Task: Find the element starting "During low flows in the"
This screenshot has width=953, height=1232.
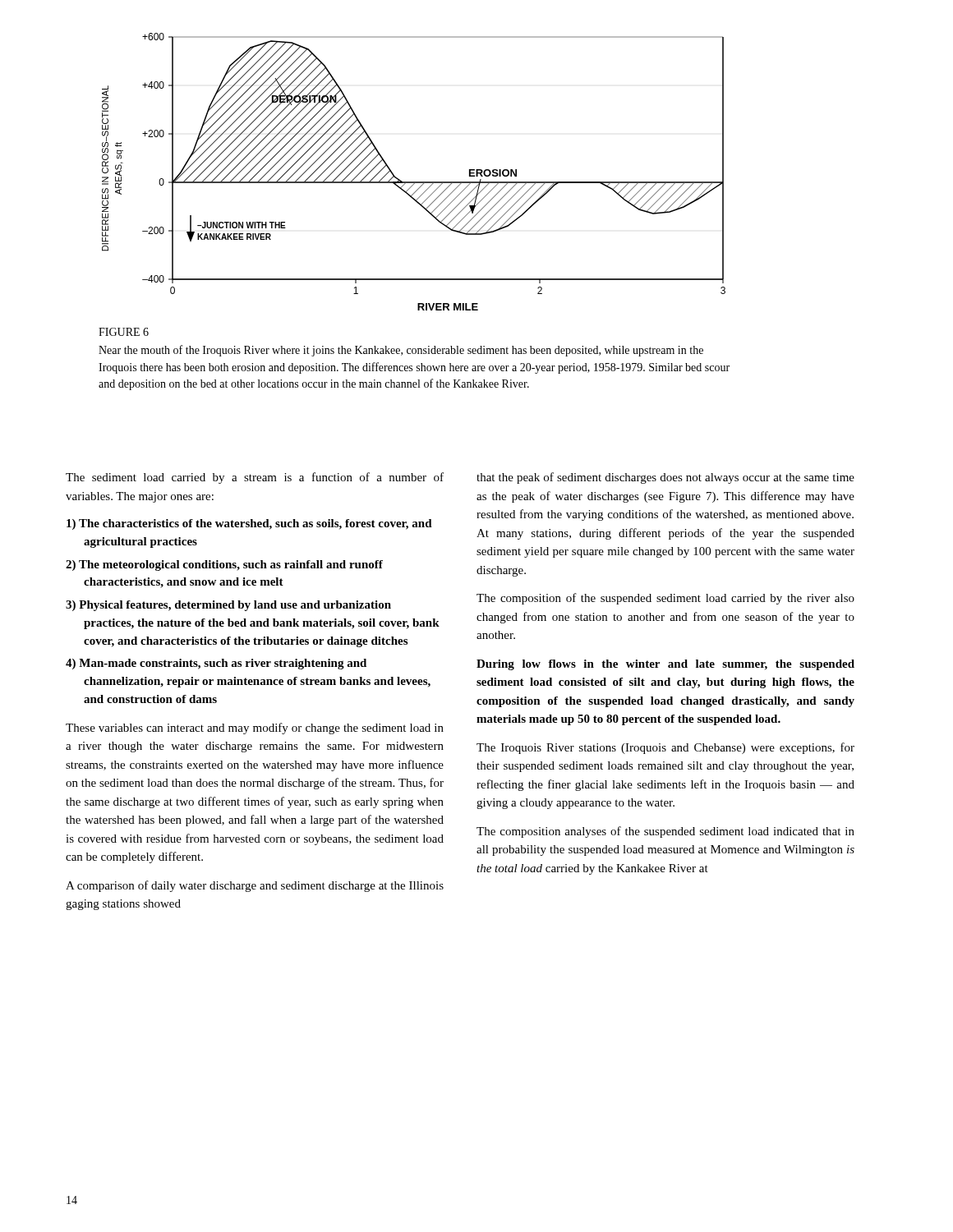Action: pos(665,691)
